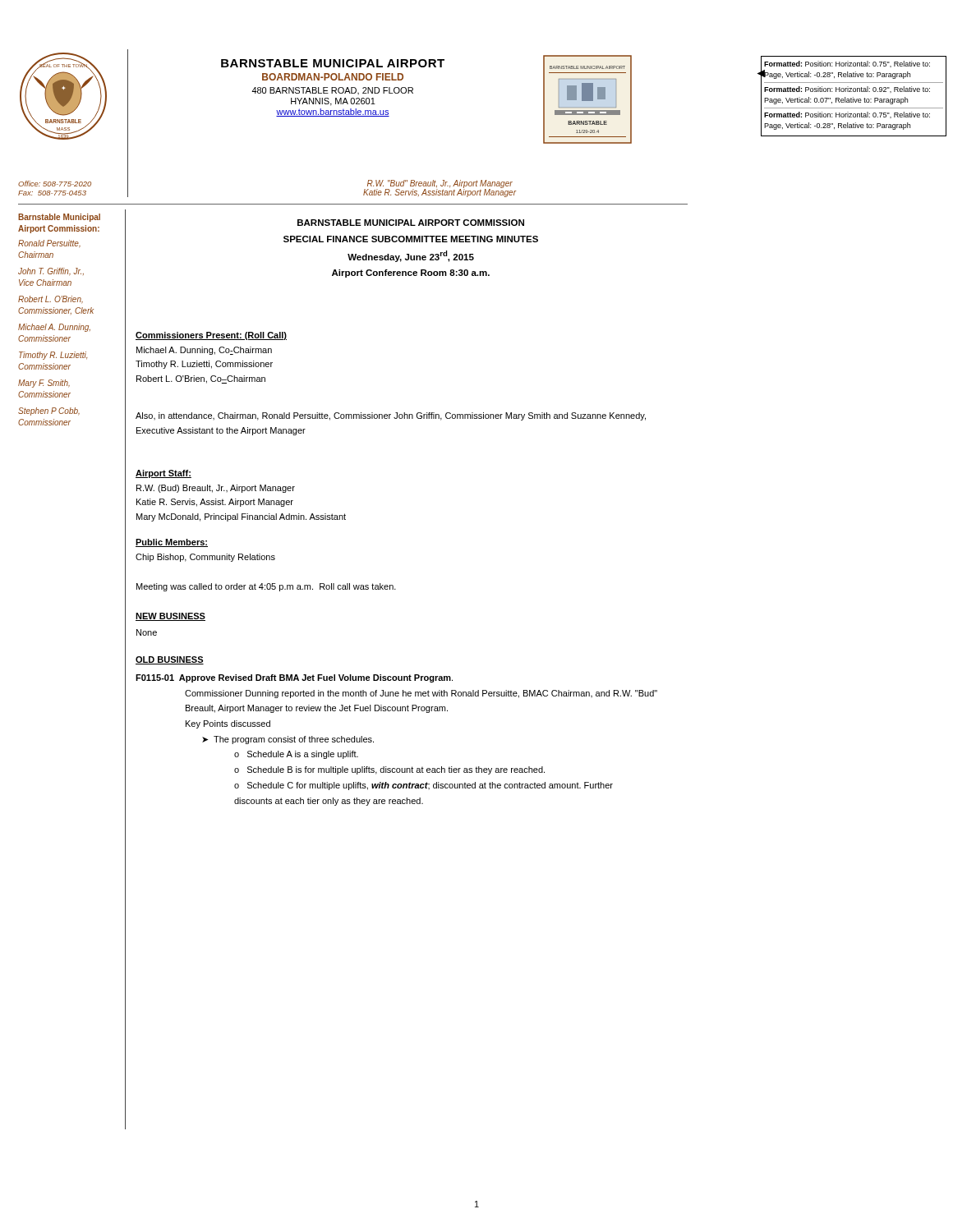Point to "Office: 508-775-2020 Fax: 508-775-0453"
953x1232 pixels.
coord(55,188)
